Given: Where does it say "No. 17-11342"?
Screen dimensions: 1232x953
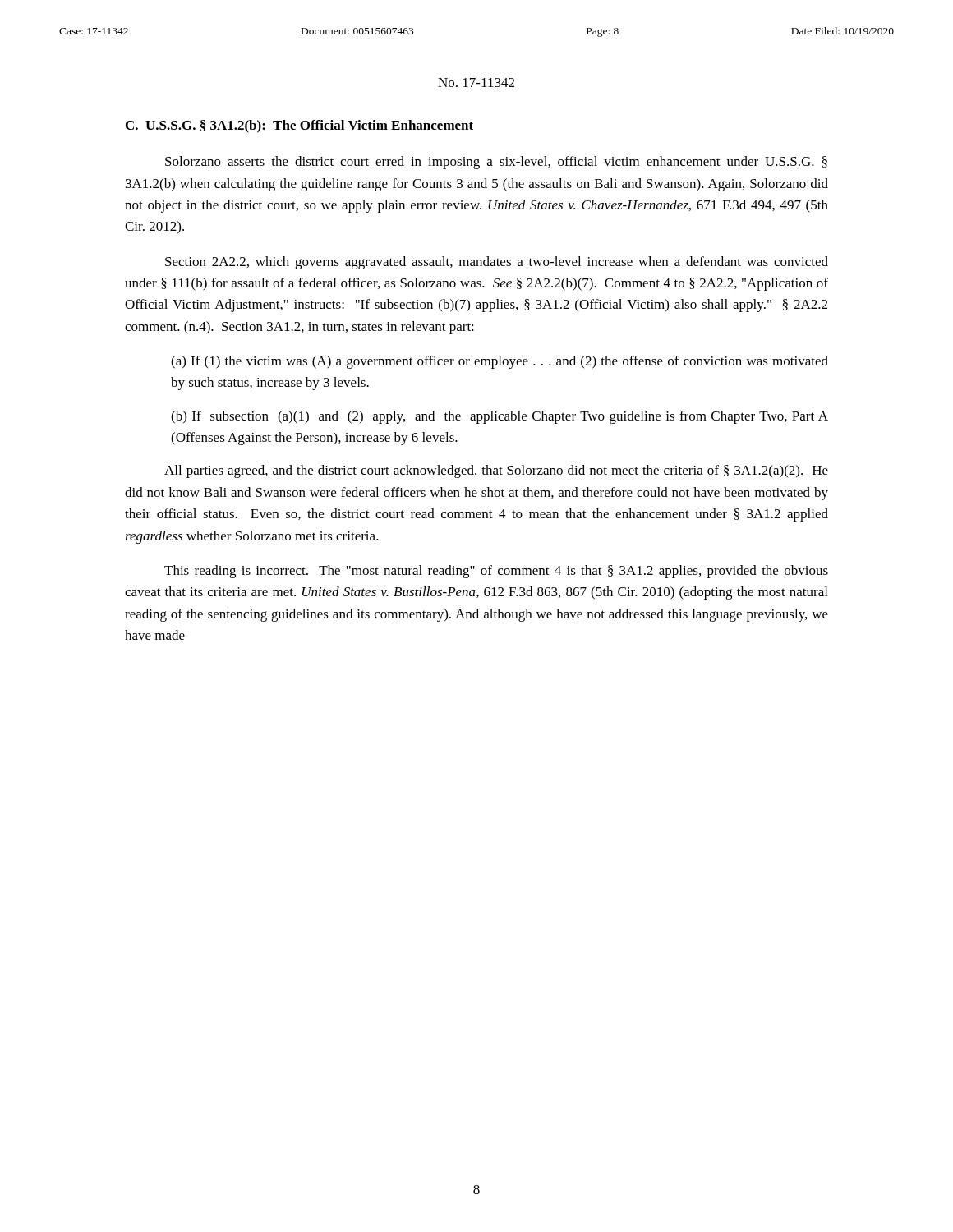Looking at the screenshot, I should [476, 83].
